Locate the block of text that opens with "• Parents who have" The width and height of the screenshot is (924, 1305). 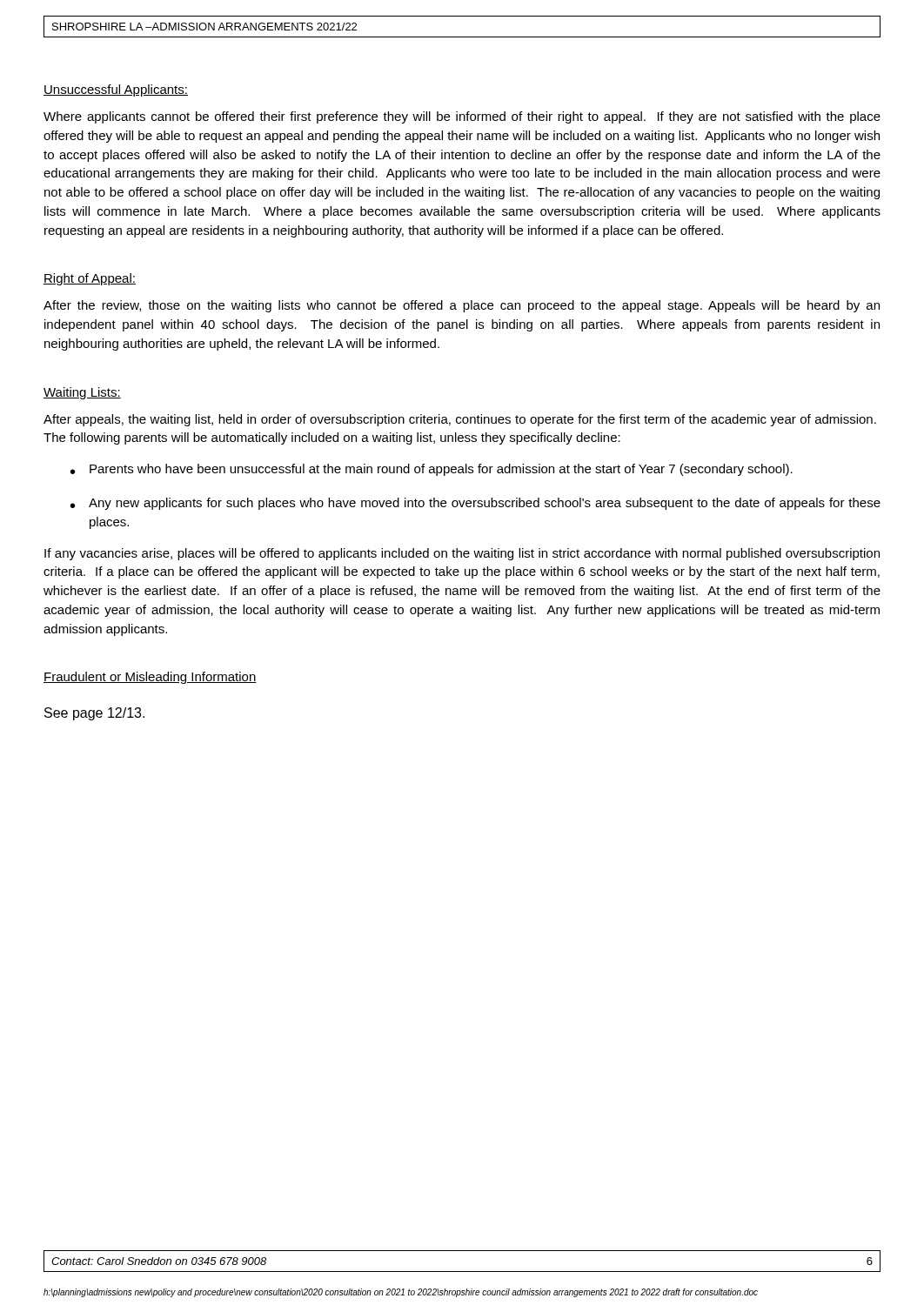(431, 472)
